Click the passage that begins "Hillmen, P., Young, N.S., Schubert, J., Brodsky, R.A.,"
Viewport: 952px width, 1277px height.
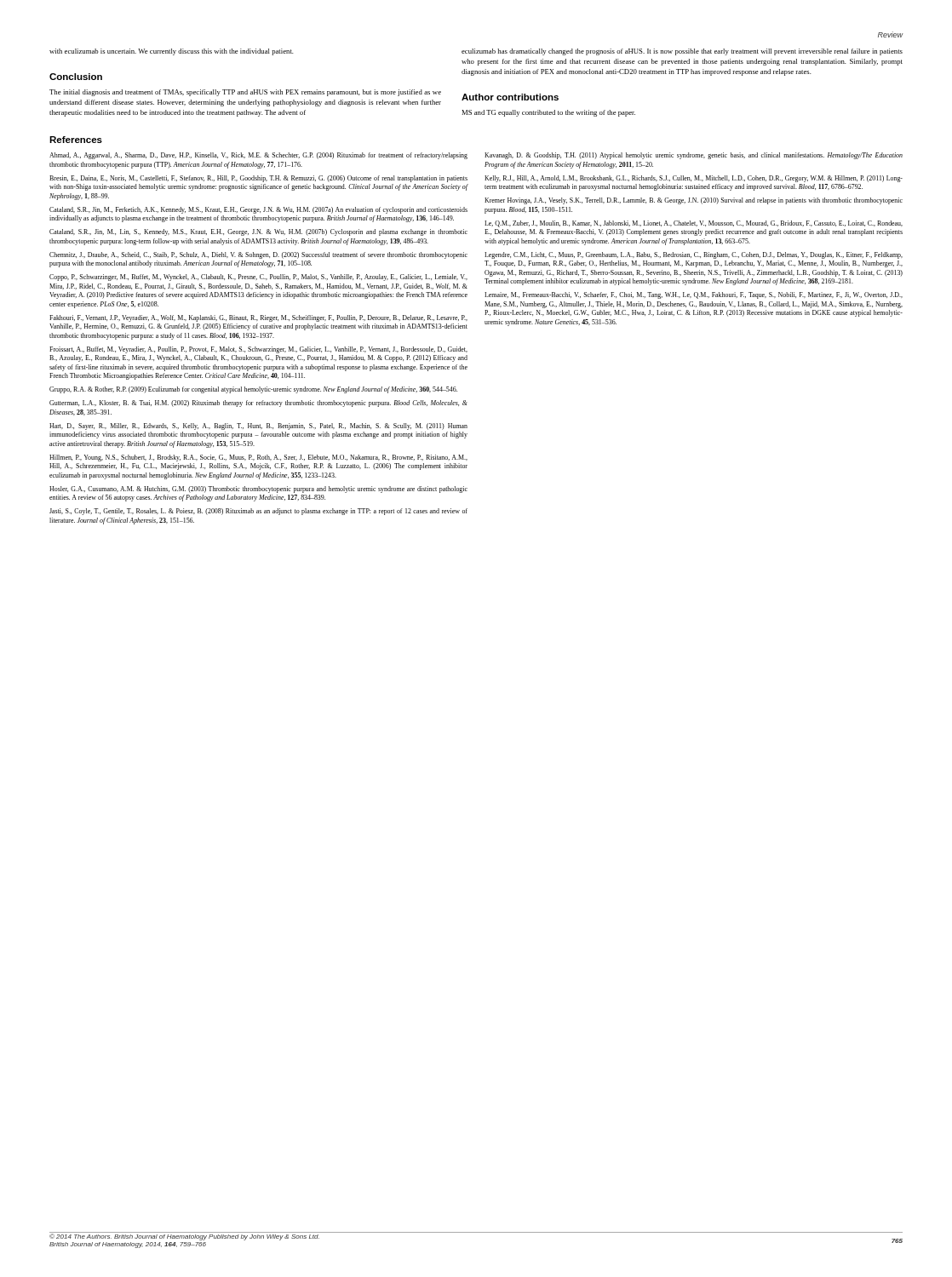pos(258,466)
